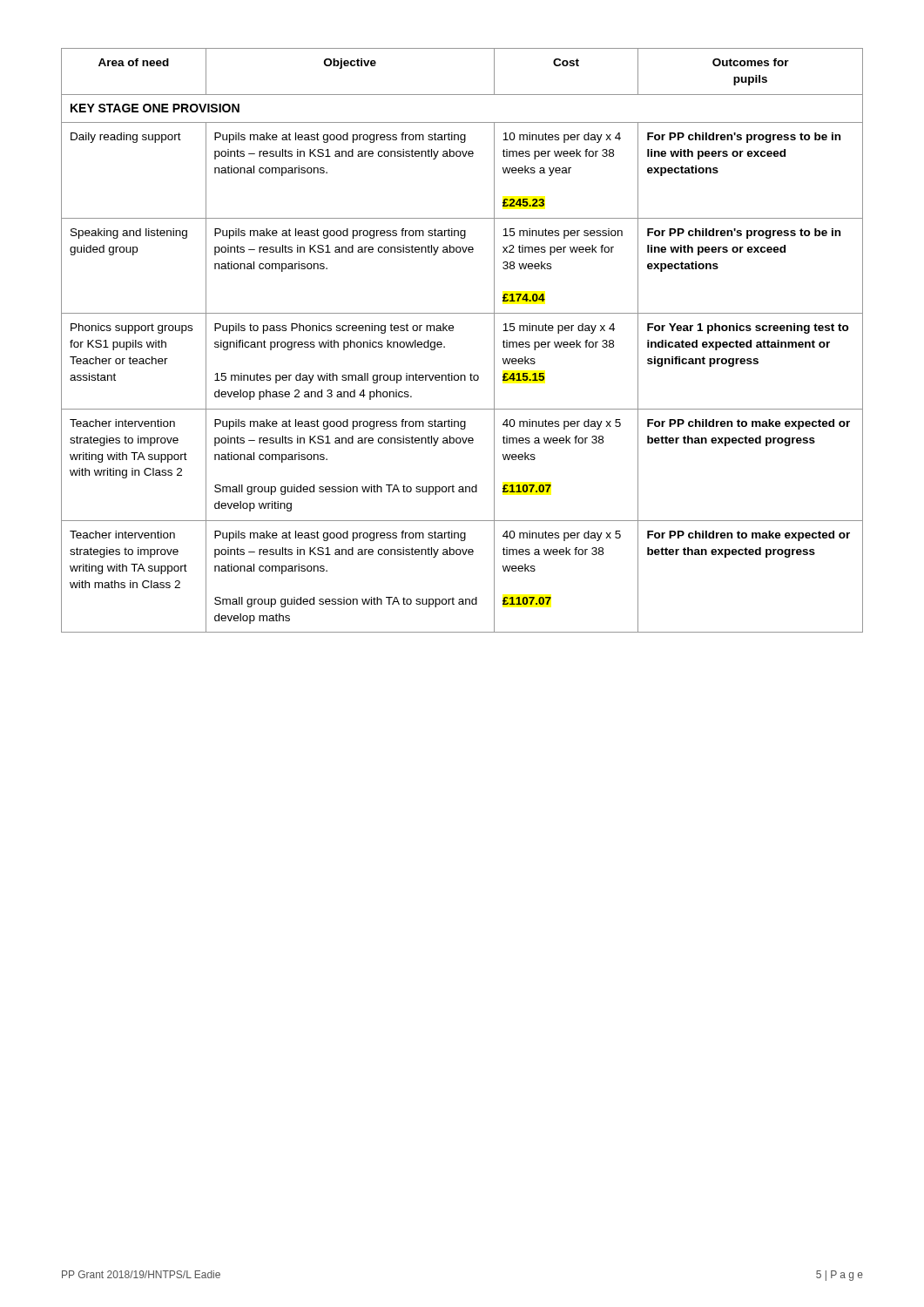Select the table that reads "15 minutes per"
The height and width of the screenshot is (1307, 924).
[x=462, y=340]
